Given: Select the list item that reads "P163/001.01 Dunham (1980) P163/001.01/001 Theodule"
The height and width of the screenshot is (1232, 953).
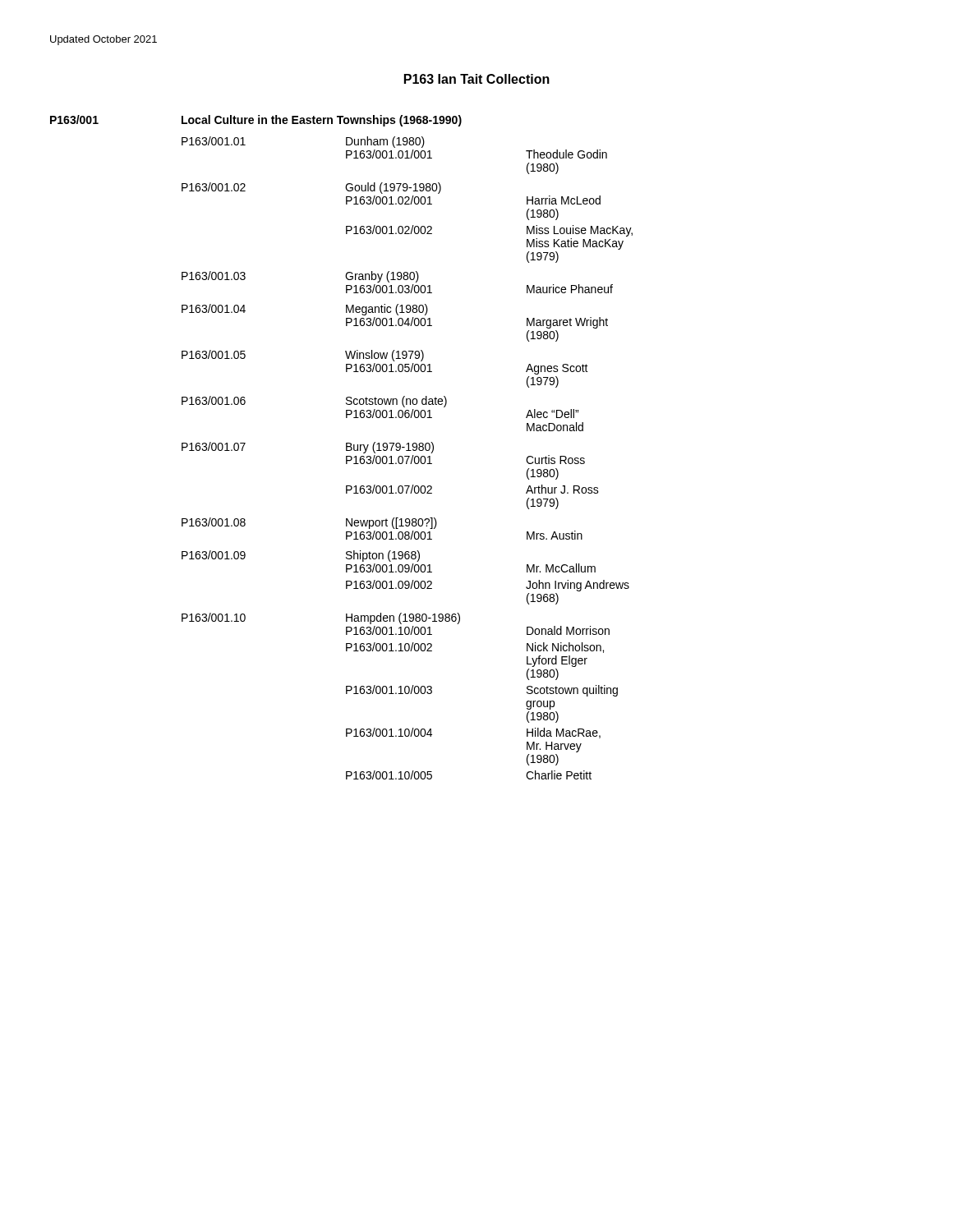Looking at the screenshot, I should coord(394,155).
